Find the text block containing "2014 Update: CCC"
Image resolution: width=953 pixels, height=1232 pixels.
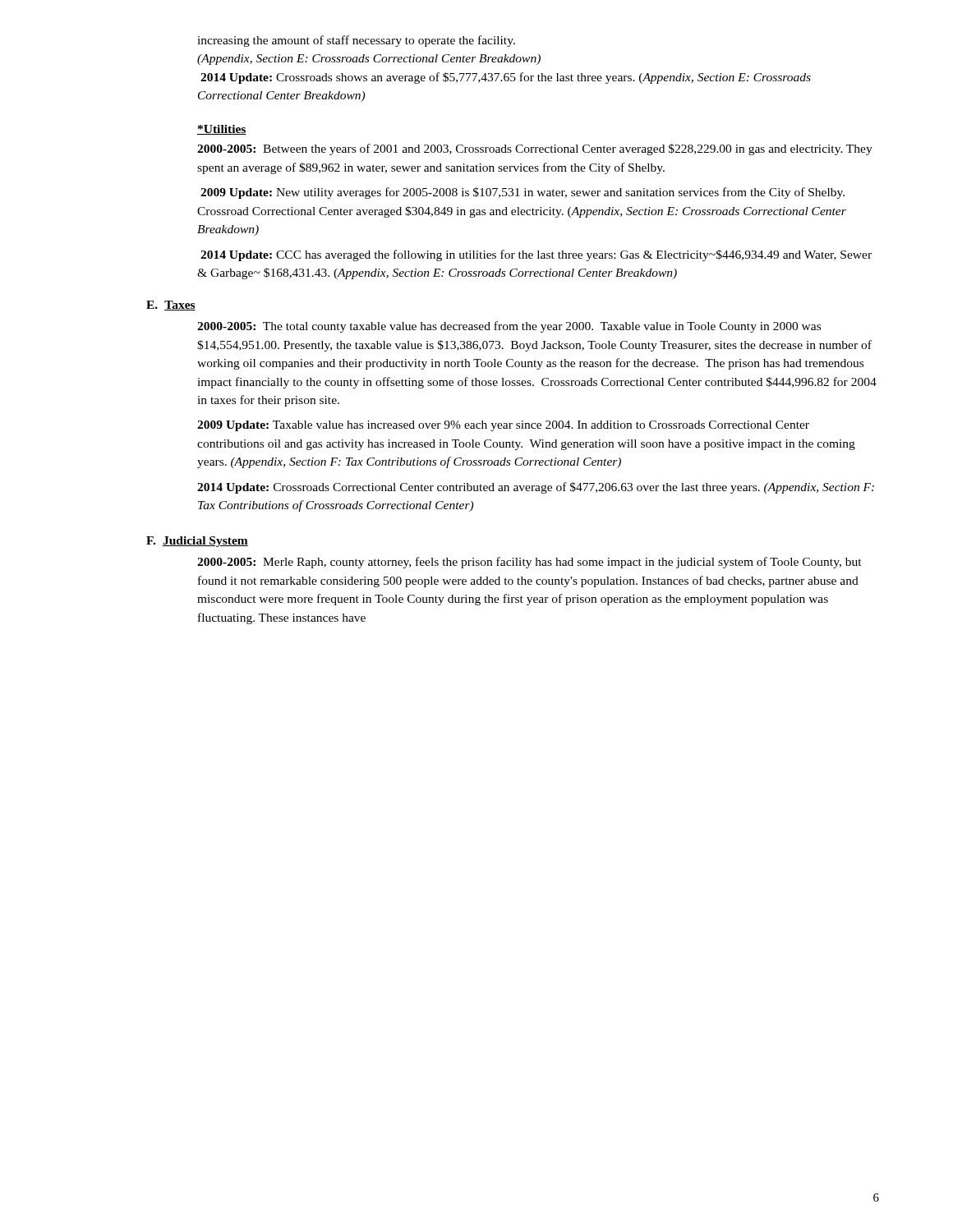[534, 263]
